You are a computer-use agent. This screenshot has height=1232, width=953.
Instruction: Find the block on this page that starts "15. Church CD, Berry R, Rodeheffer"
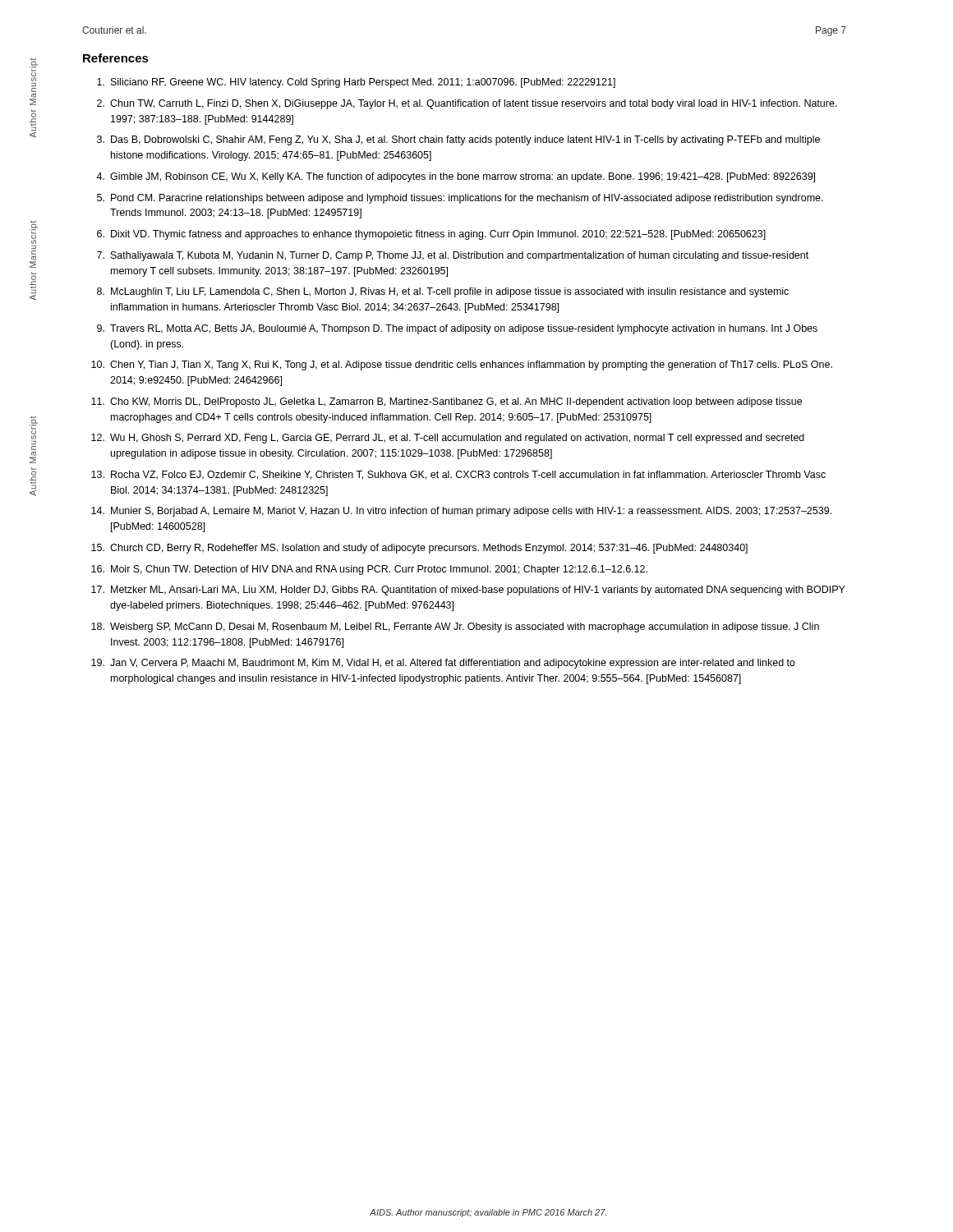(x=464, y=548)
